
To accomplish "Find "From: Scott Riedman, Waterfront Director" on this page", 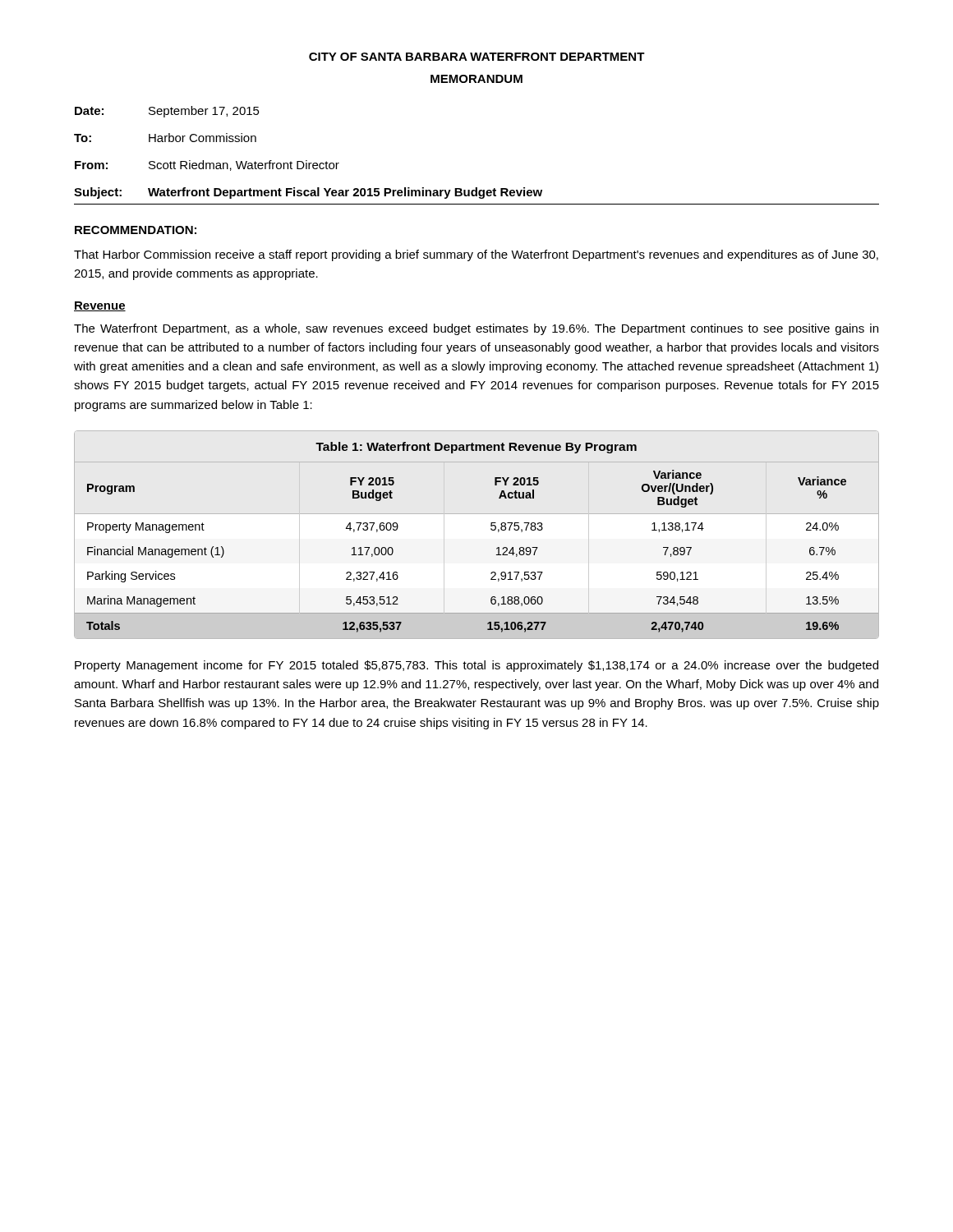I will [207, 165].
